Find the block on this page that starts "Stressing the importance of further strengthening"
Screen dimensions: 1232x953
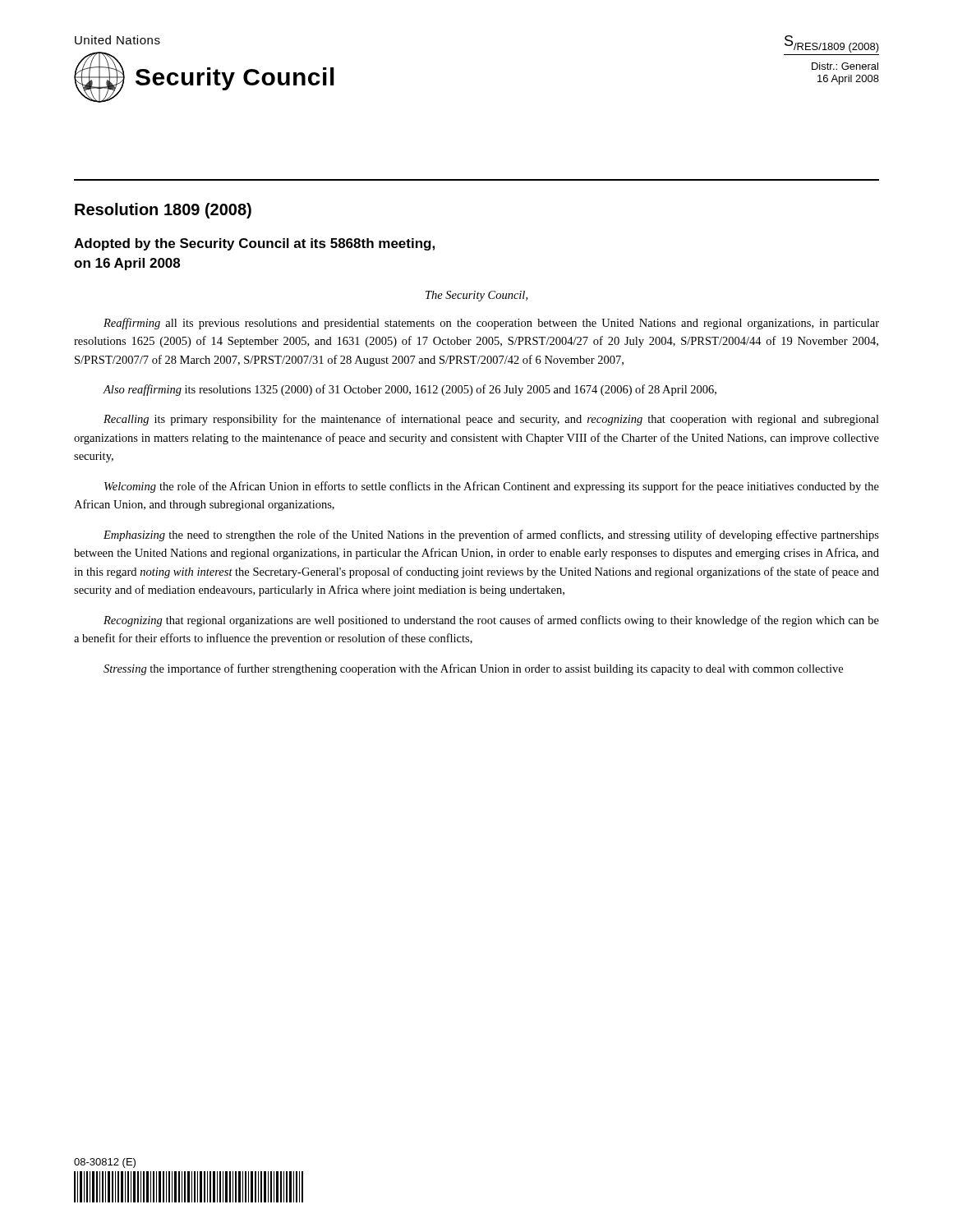pyautogui.click(x=473, y=668)
